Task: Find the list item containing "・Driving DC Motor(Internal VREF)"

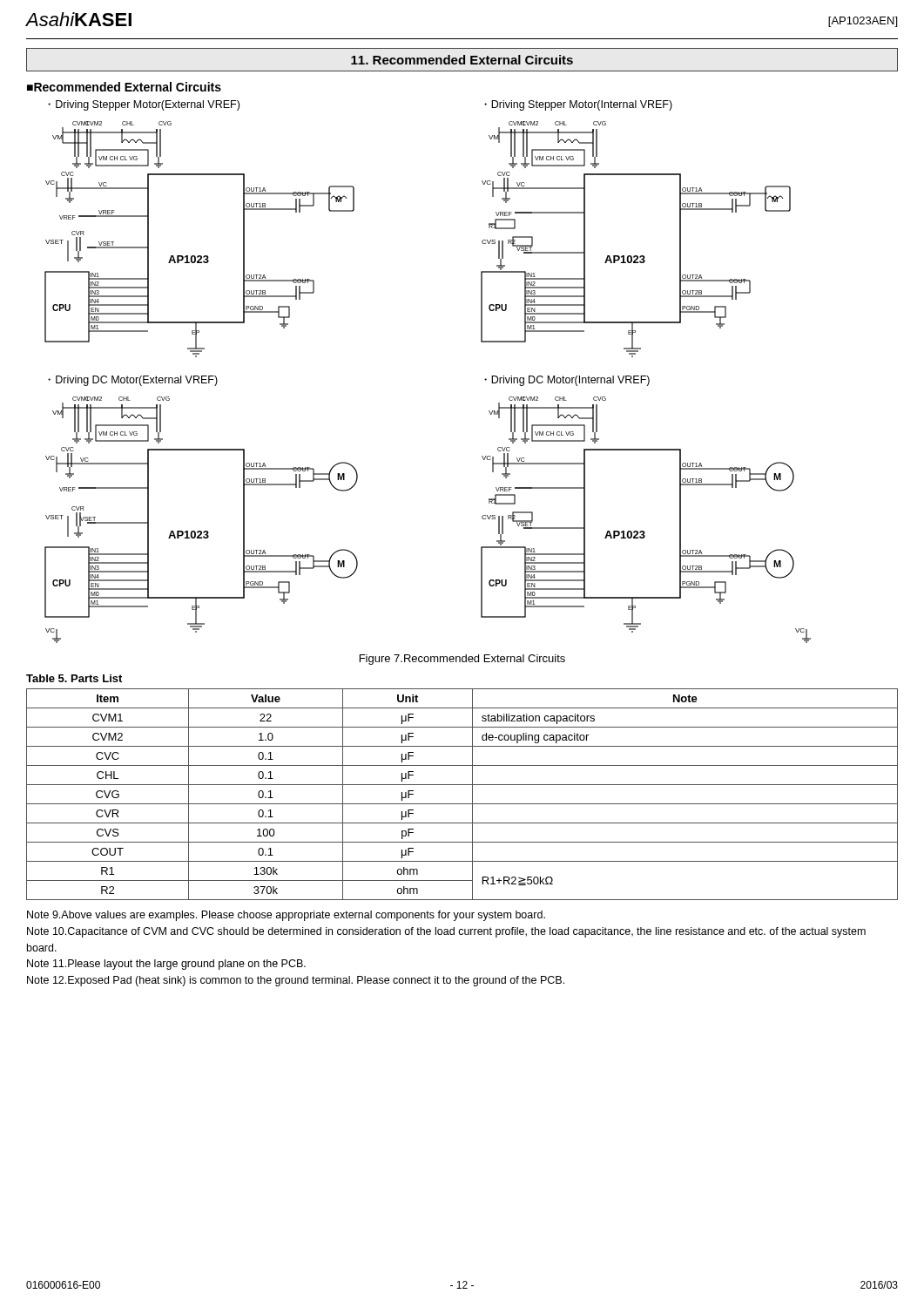Action: pos(565,380)
